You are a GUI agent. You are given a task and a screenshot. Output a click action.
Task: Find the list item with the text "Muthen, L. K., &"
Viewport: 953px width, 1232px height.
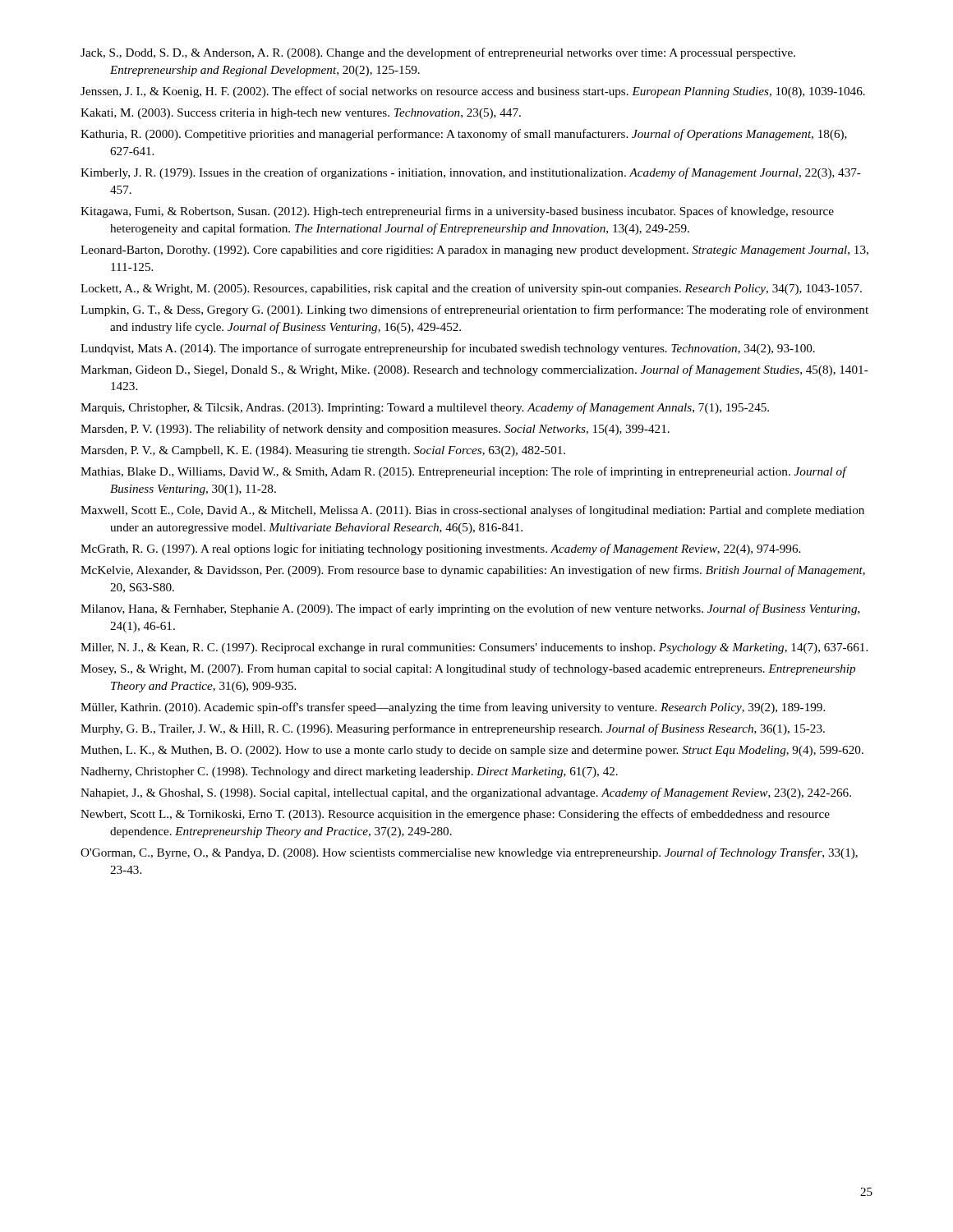pos(472,749)
